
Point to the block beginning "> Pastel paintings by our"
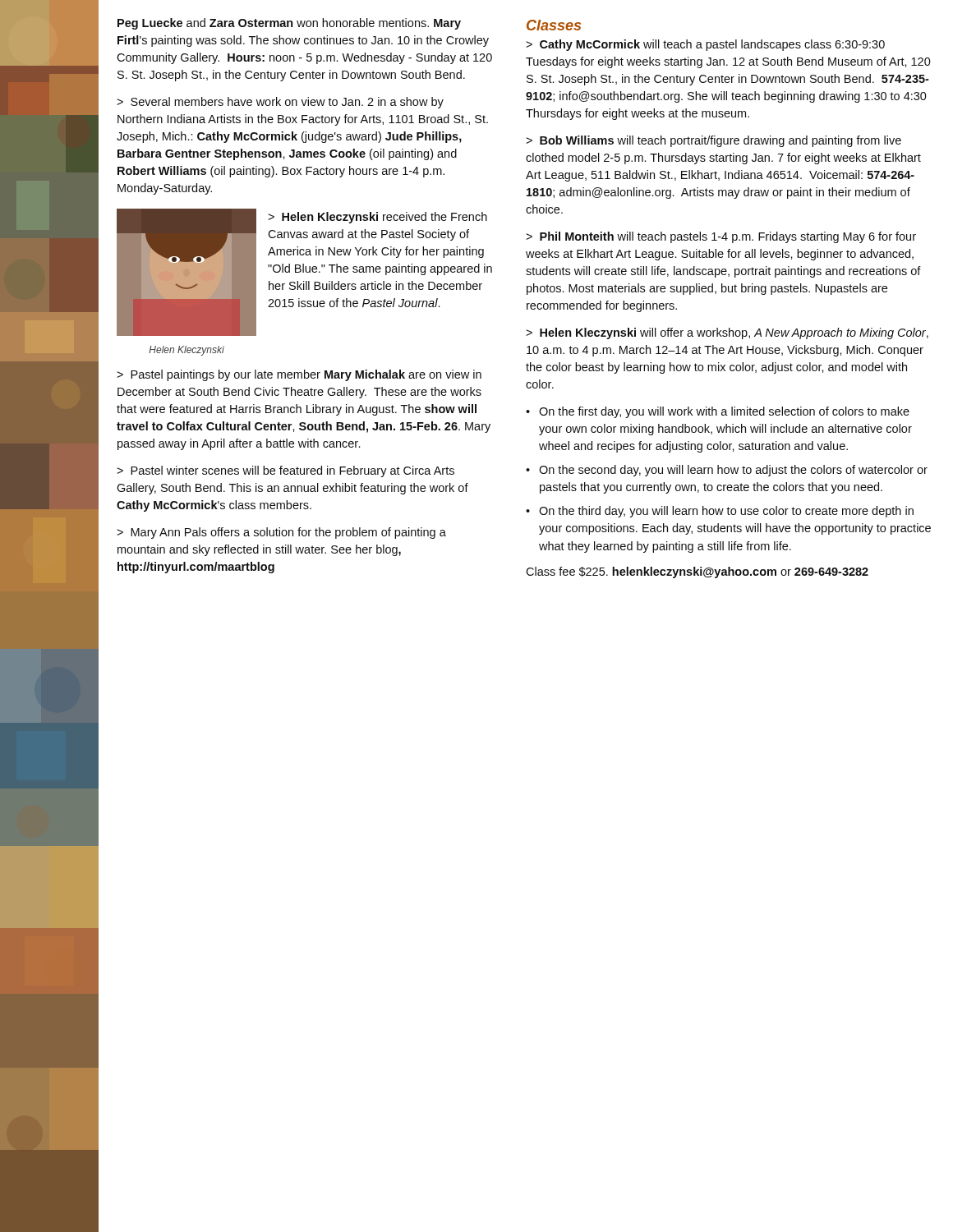(304, 409)
